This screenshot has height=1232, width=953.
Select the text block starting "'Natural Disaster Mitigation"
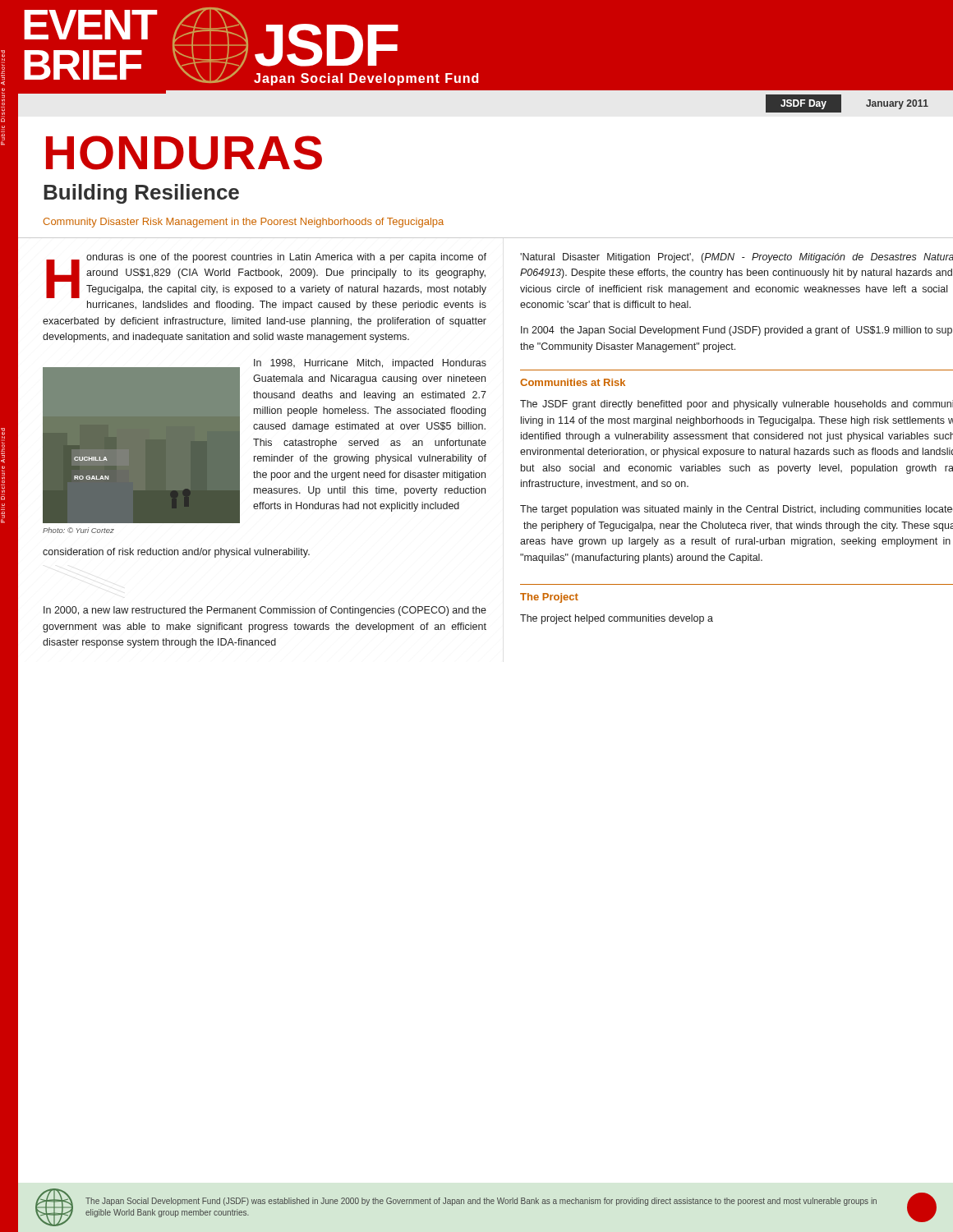737,281
